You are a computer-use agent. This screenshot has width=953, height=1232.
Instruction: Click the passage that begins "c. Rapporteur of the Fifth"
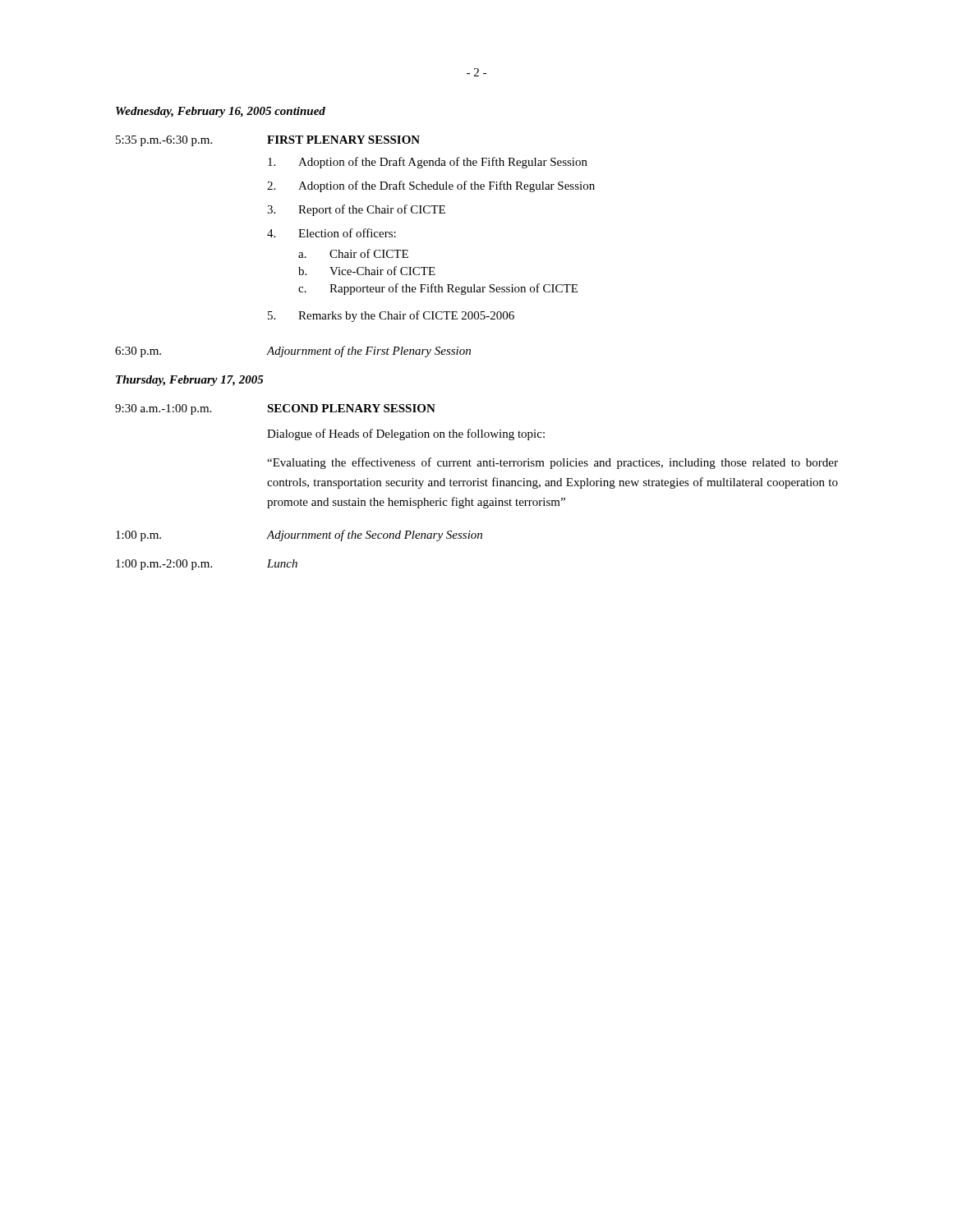568,289
